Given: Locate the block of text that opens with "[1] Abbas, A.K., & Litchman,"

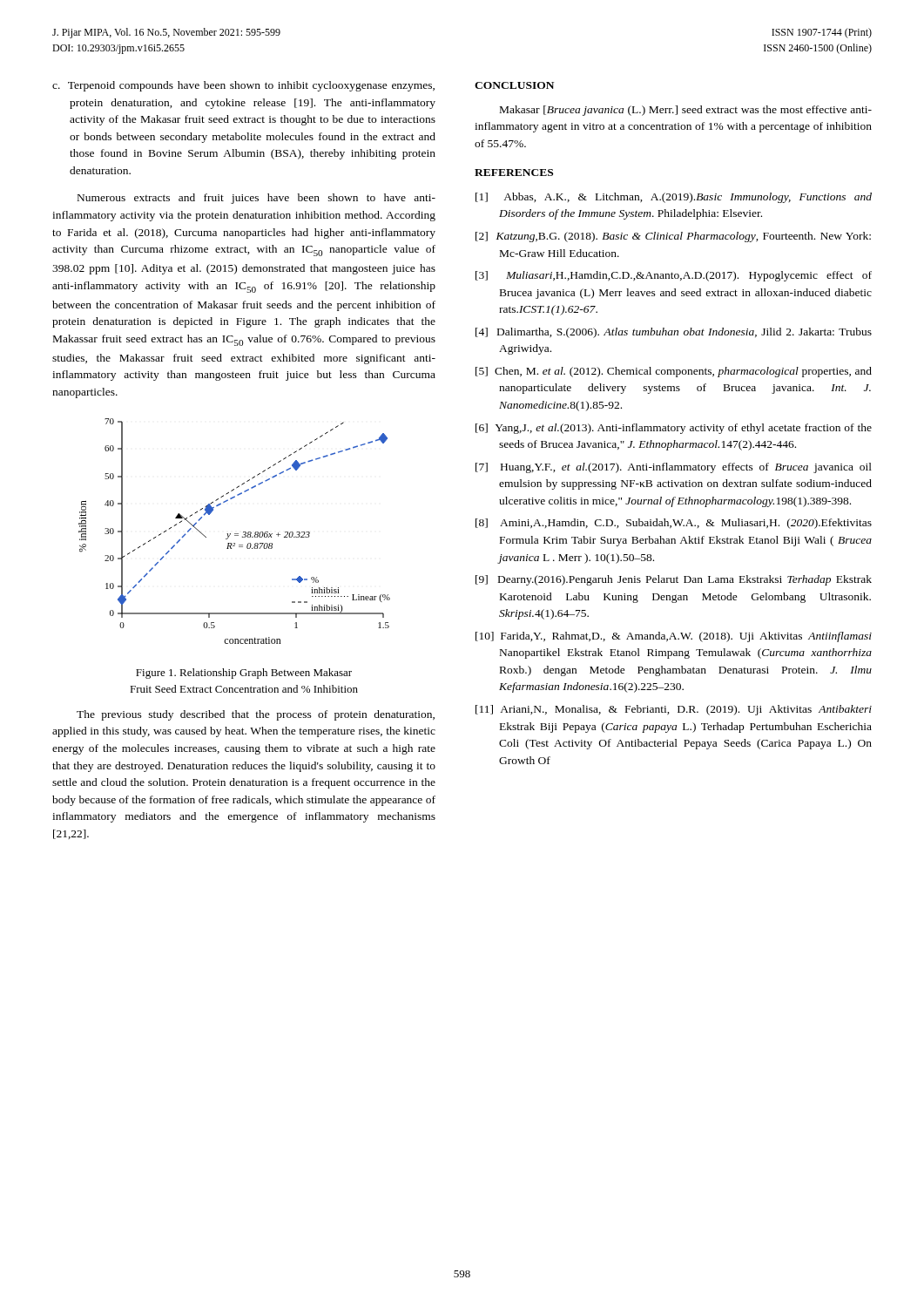Looking at the screenshot, I should click(x=673, y=205).
